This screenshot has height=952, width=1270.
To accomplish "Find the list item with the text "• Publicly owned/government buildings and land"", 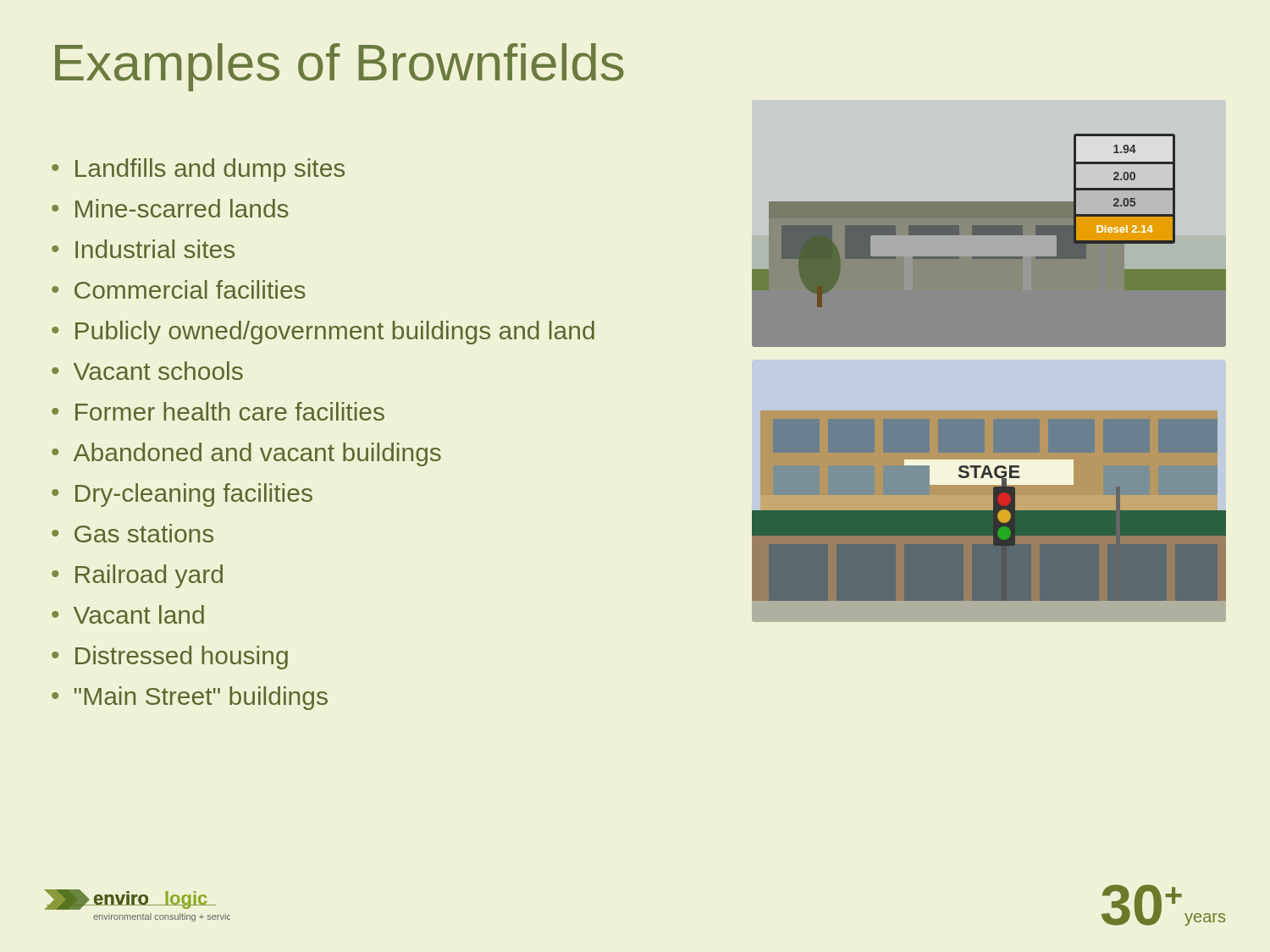I will click(339, 331).
